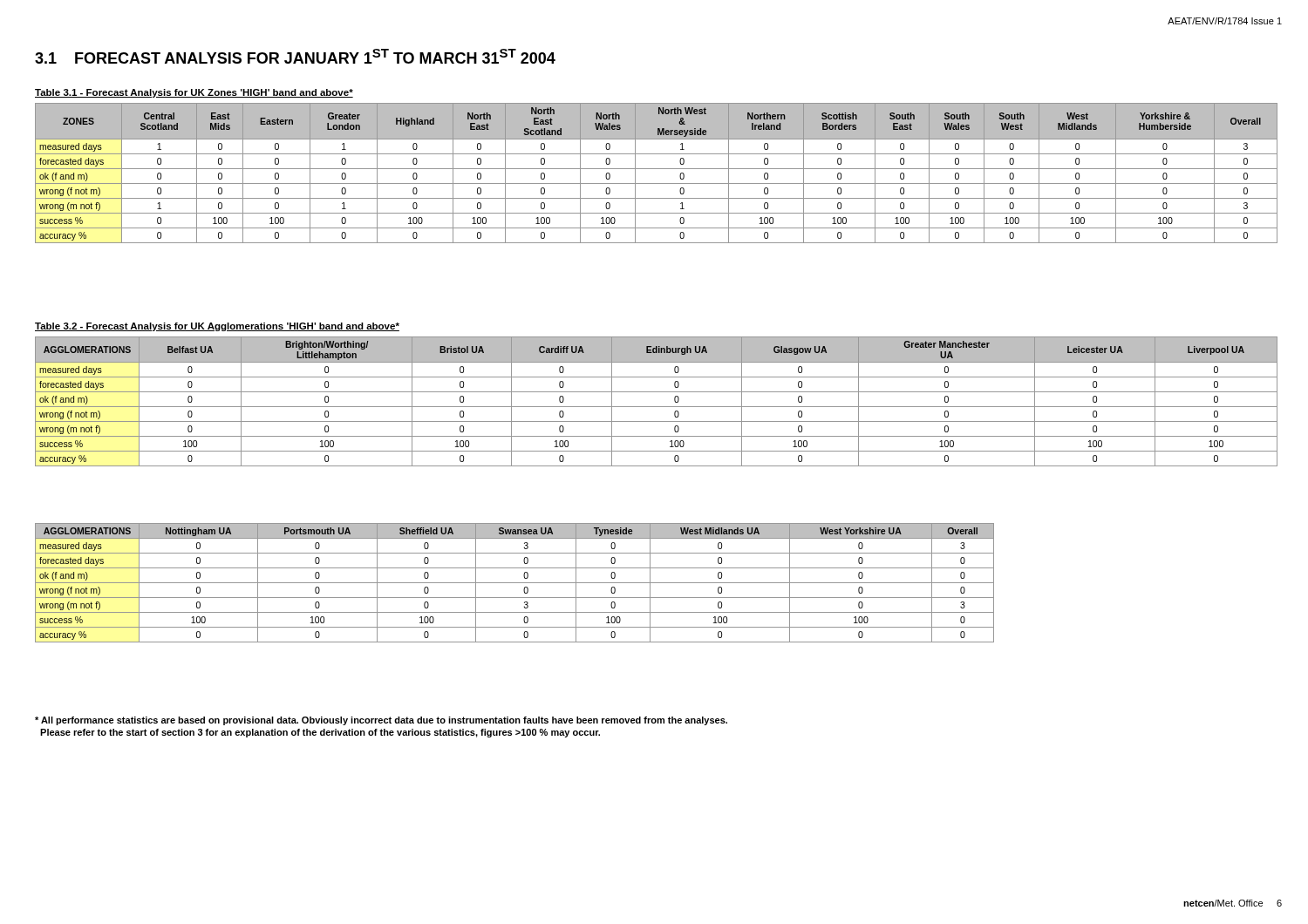Click the passage that begins "All performance statistics are"
1308x924 pixels.
pyautogui.click(x=558, y=726)
